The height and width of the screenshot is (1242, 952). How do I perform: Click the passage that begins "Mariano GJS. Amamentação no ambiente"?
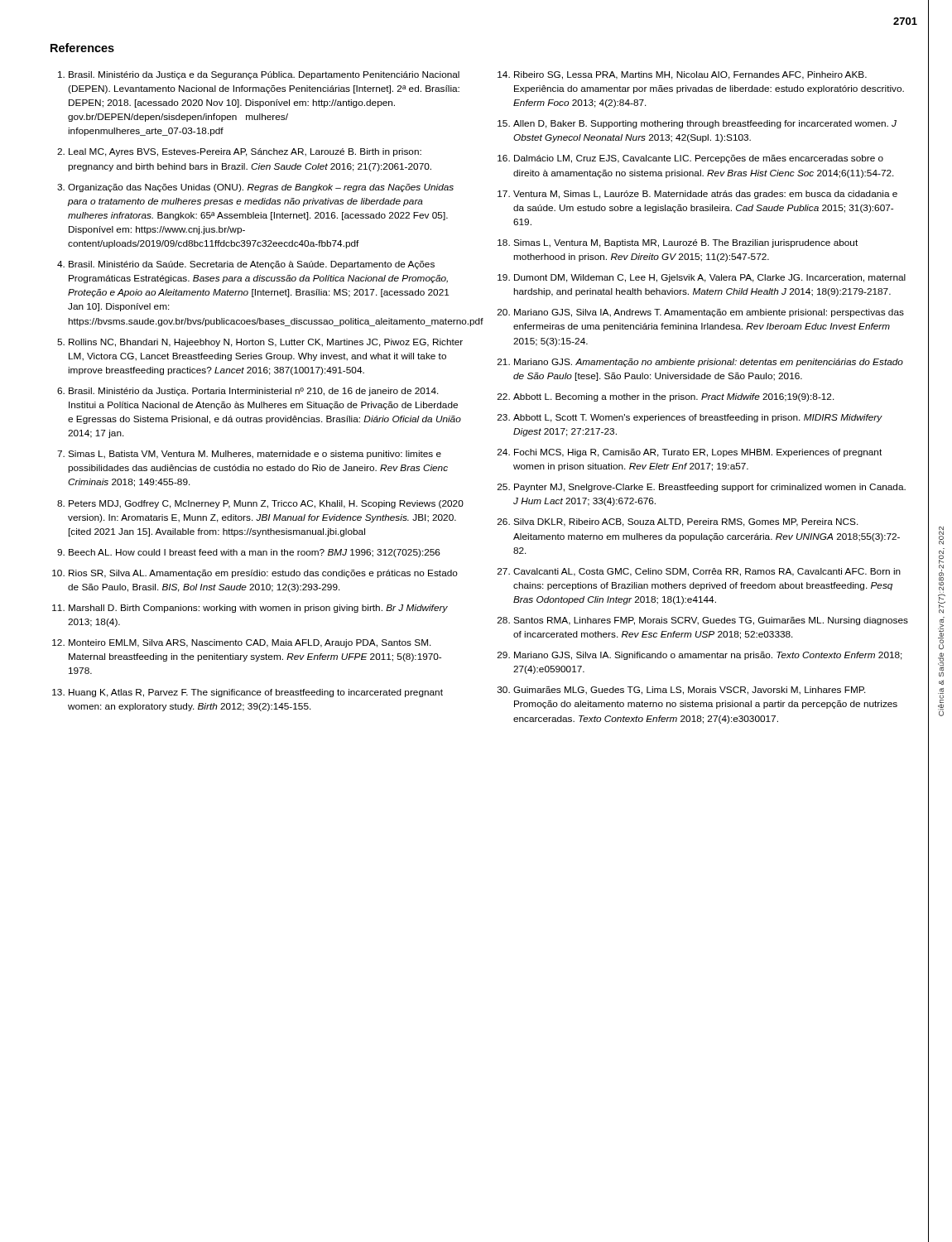click(x=708, y=369)
